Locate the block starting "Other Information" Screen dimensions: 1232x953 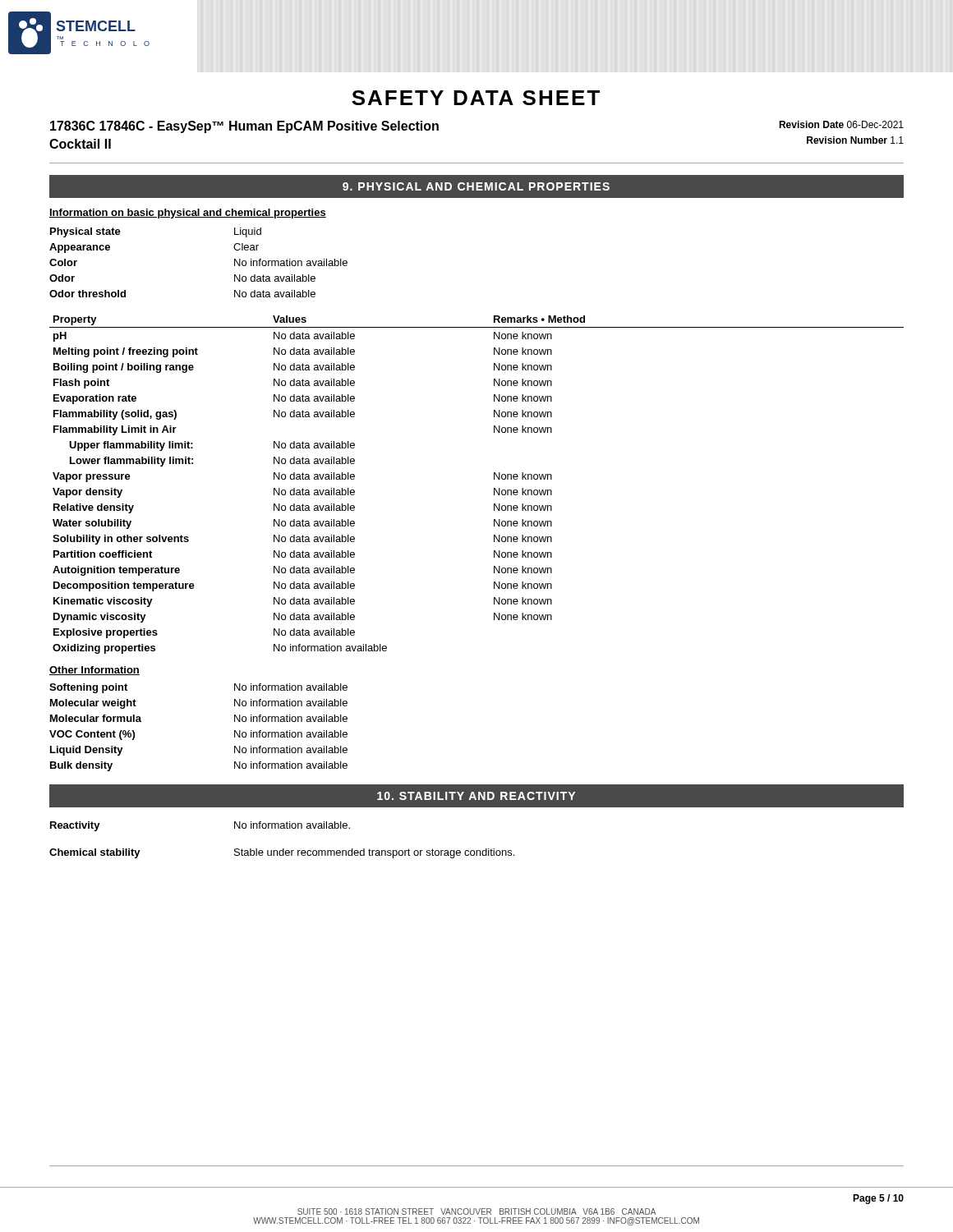pyautogui.click(x=94, y=670)
